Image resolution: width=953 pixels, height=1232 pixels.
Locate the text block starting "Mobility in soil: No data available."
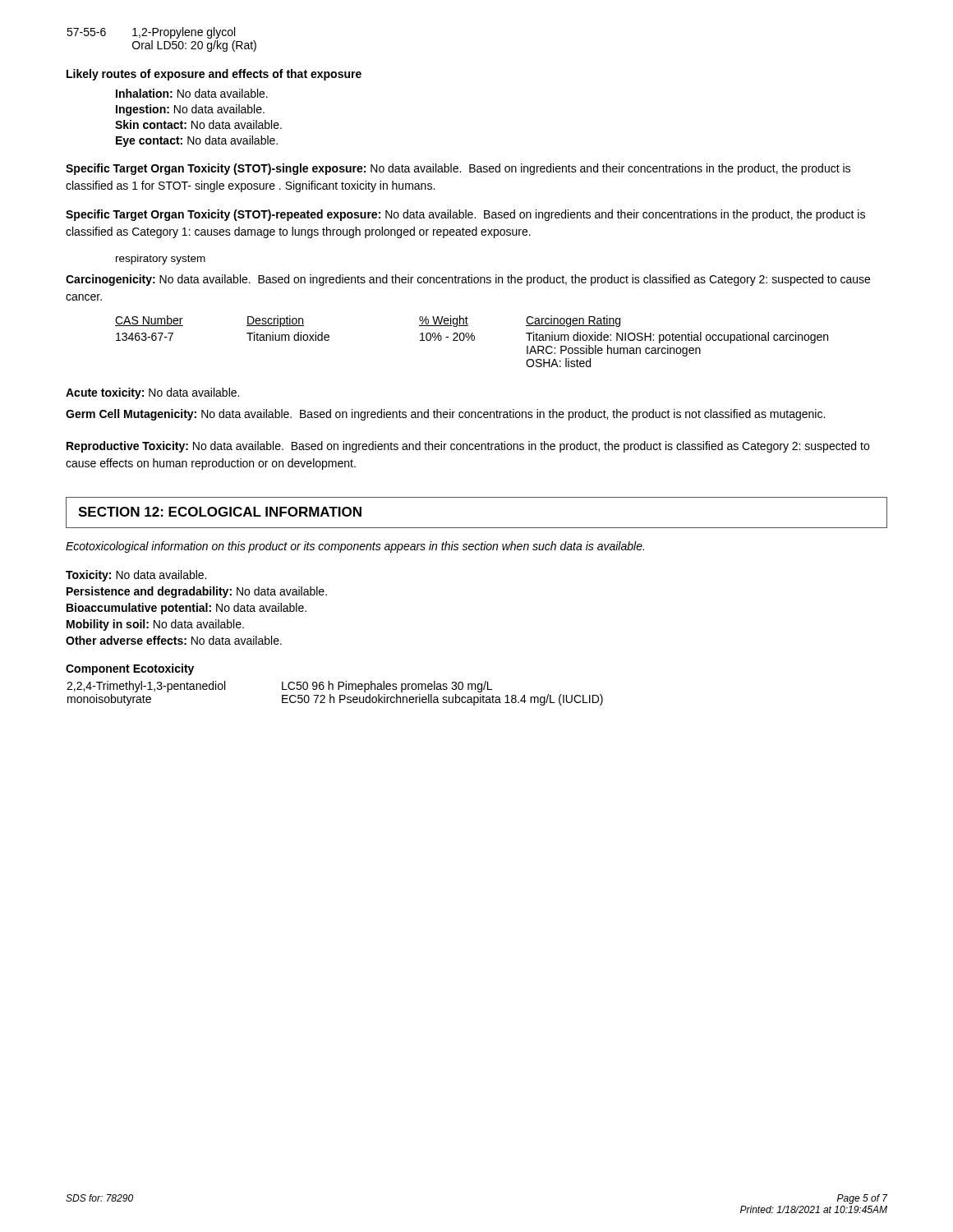coord(155,624)
